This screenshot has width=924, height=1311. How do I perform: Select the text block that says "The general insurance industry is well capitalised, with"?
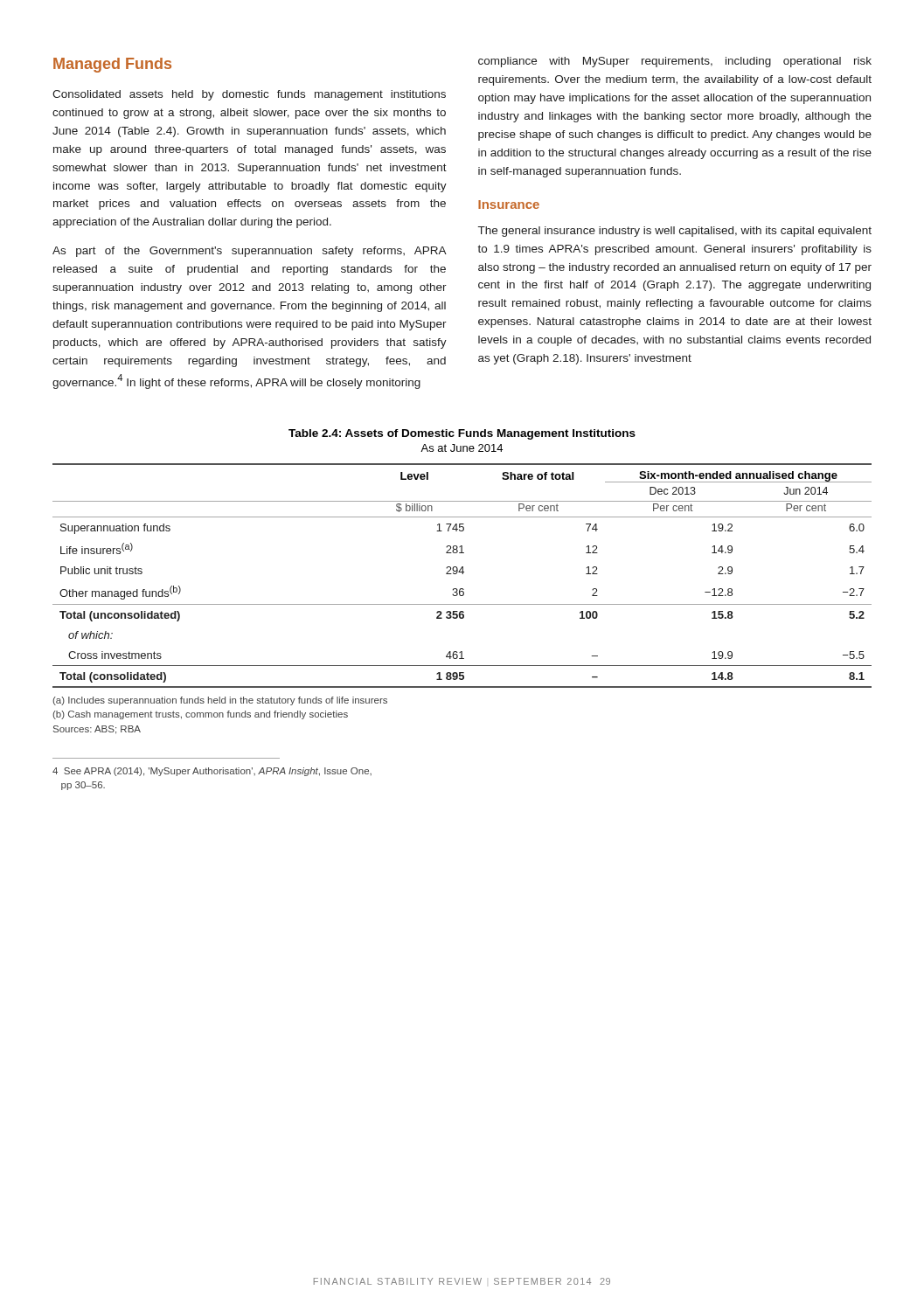675,295
